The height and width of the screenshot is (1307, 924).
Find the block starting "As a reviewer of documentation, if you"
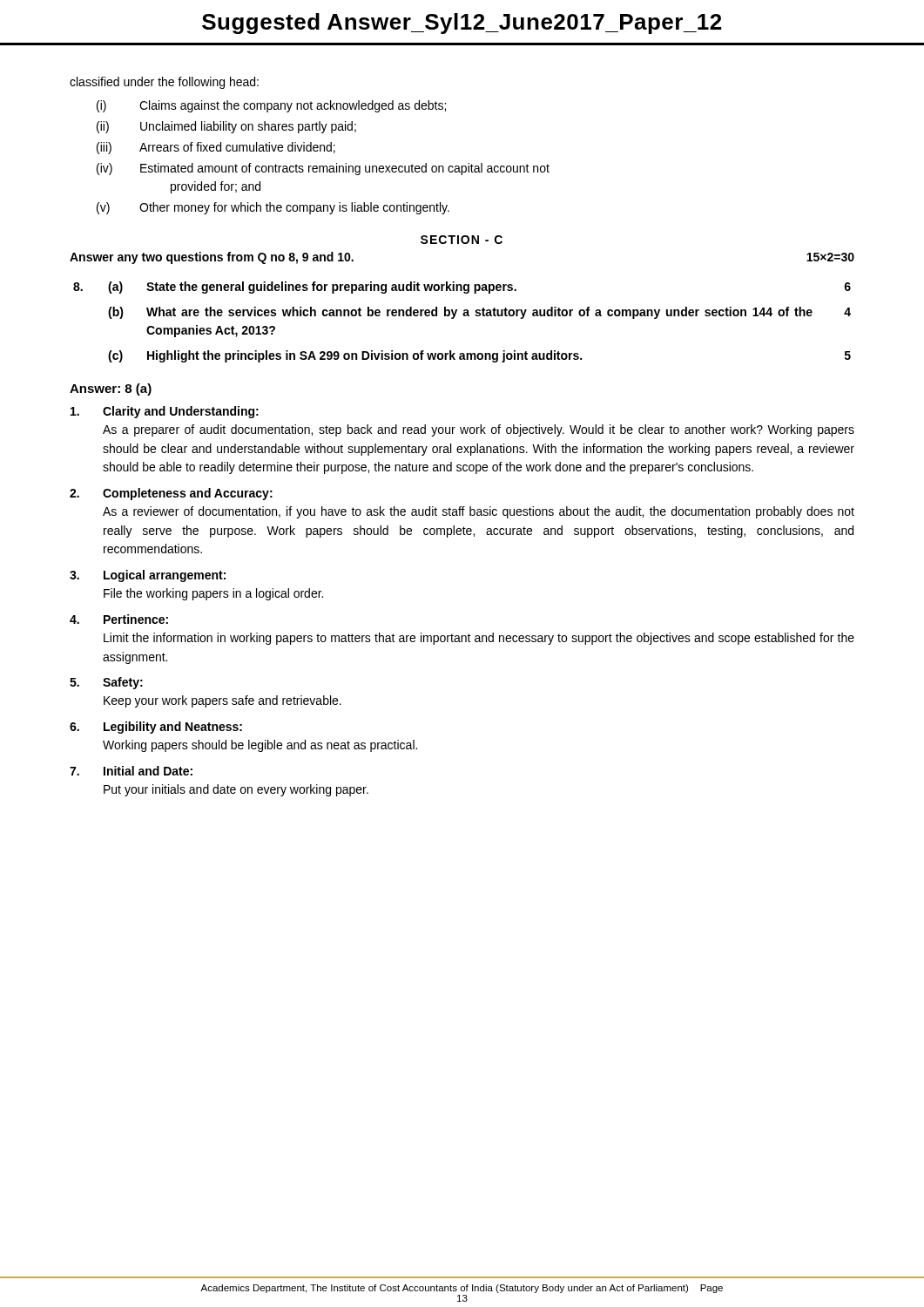[x=479, y=530]
